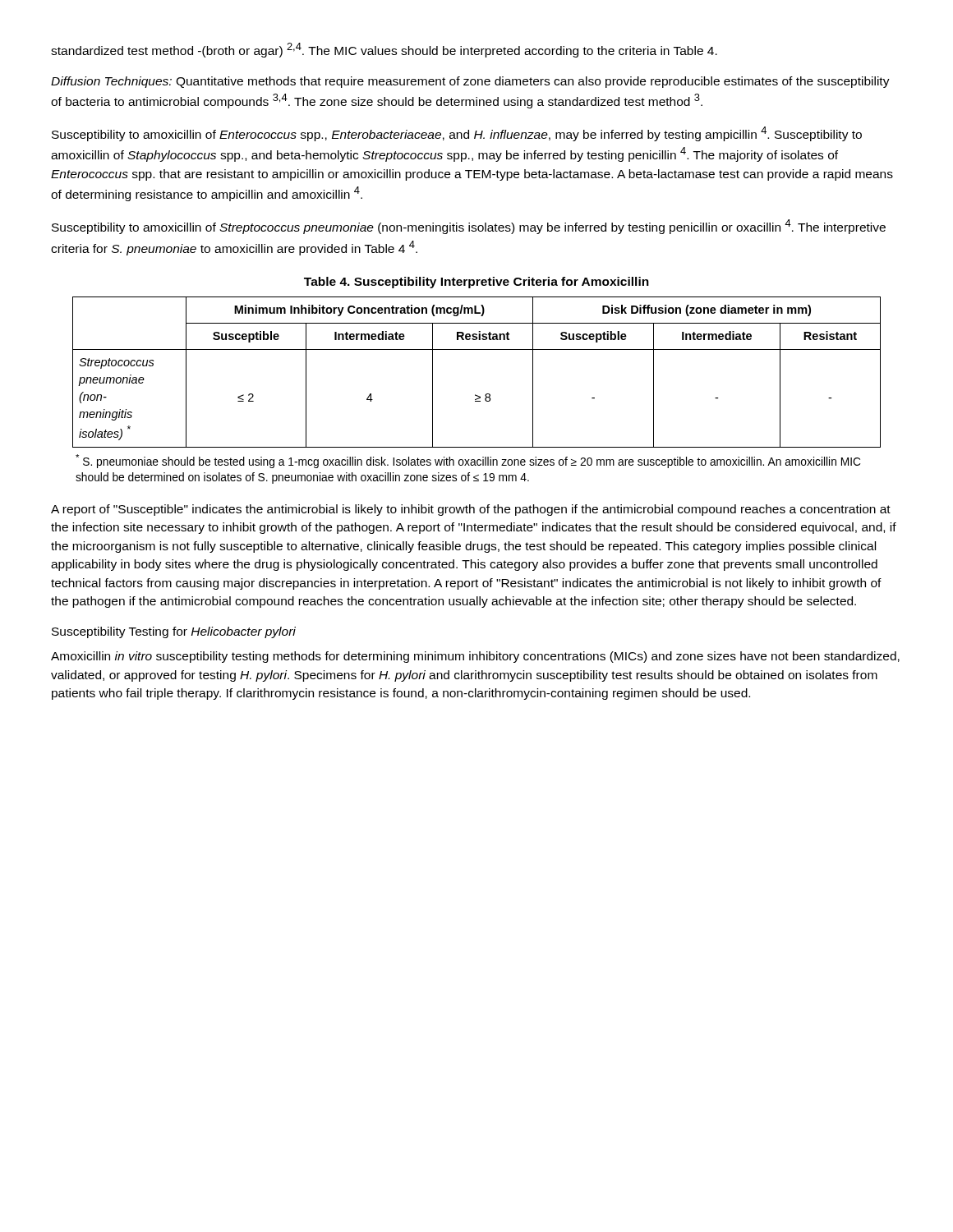Click on the text block that says "A report of "Susceptible" indicates the antimicrobial is"
953x1232 pixels.
[x=473, y=555]
